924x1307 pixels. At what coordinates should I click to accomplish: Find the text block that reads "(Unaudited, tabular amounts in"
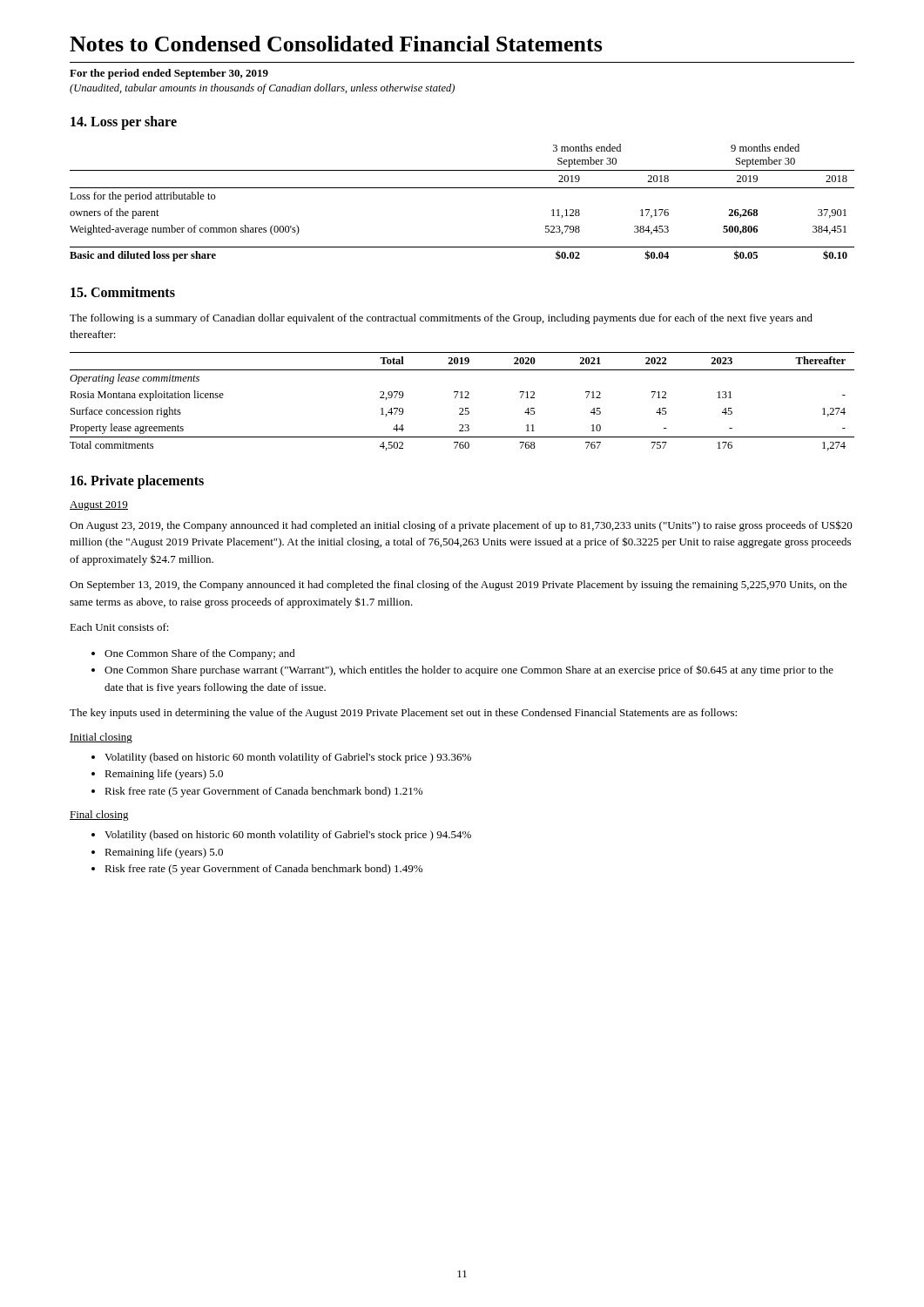click(x=262, y=88)
